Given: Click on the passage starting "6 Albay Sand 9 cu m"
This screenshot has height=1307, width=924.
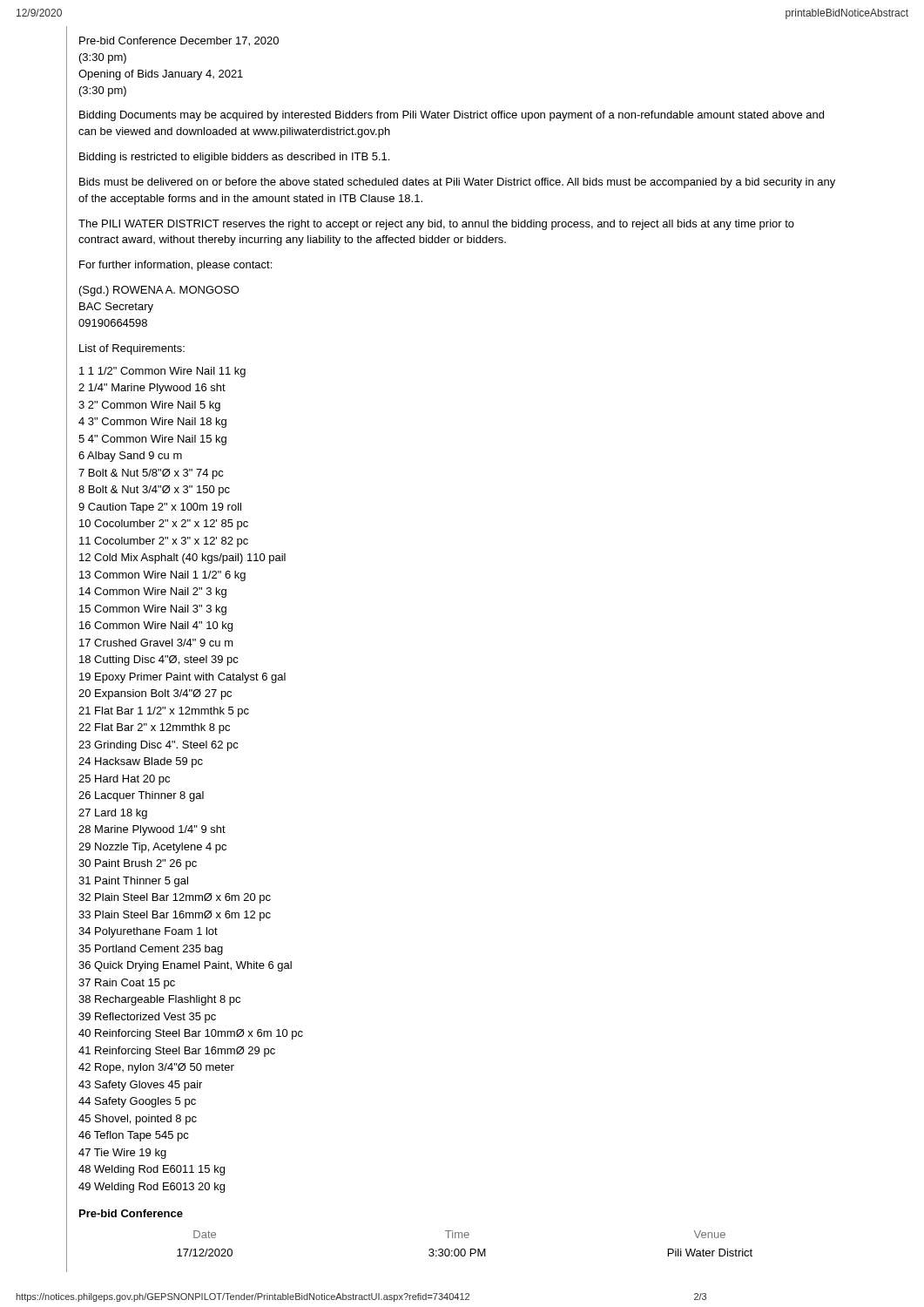Looking at the screenshot, I should (x=130, y=455).
